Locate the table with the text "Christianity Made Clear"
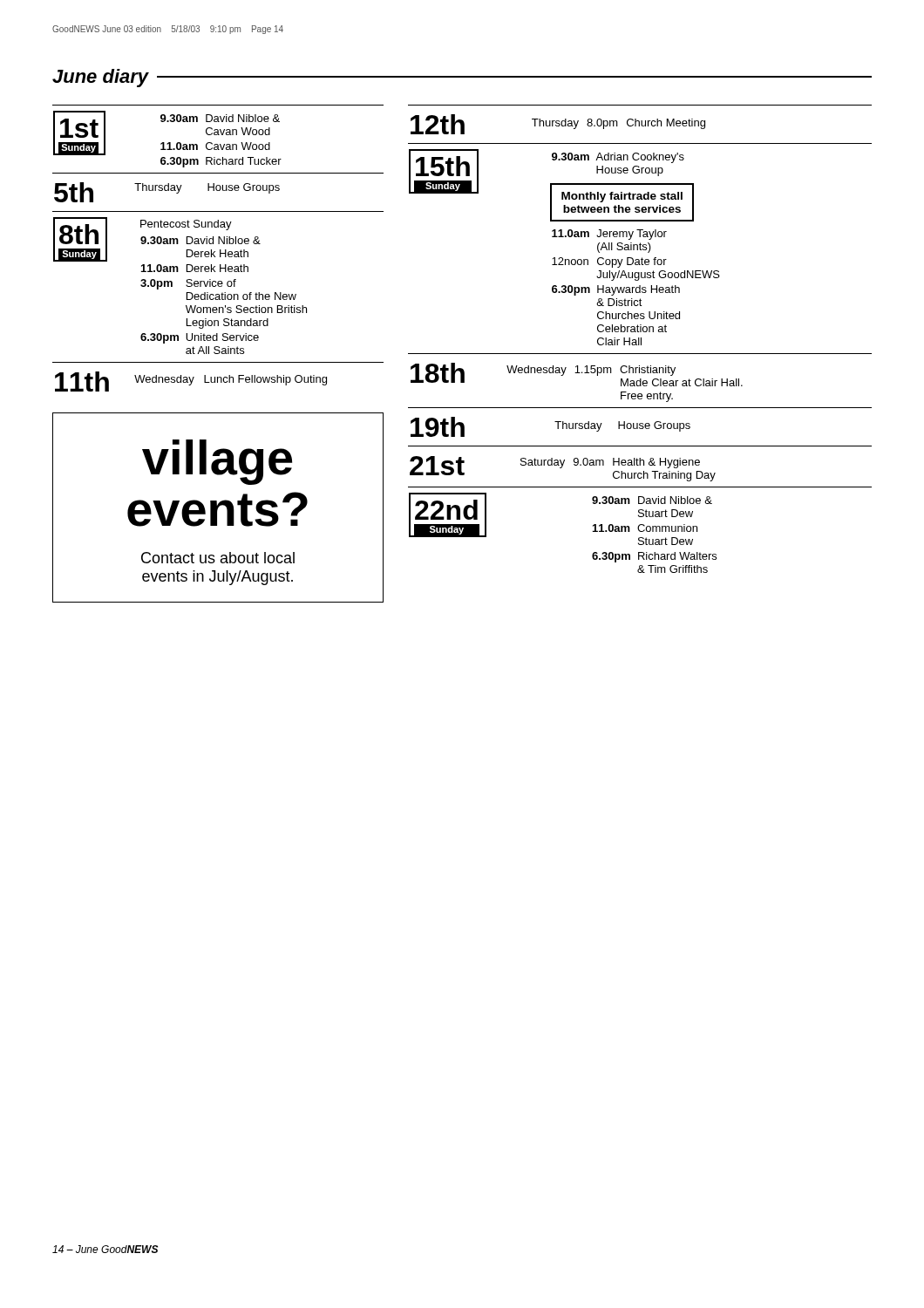This screenshot has width=924, height=1308. click(640, 378)
